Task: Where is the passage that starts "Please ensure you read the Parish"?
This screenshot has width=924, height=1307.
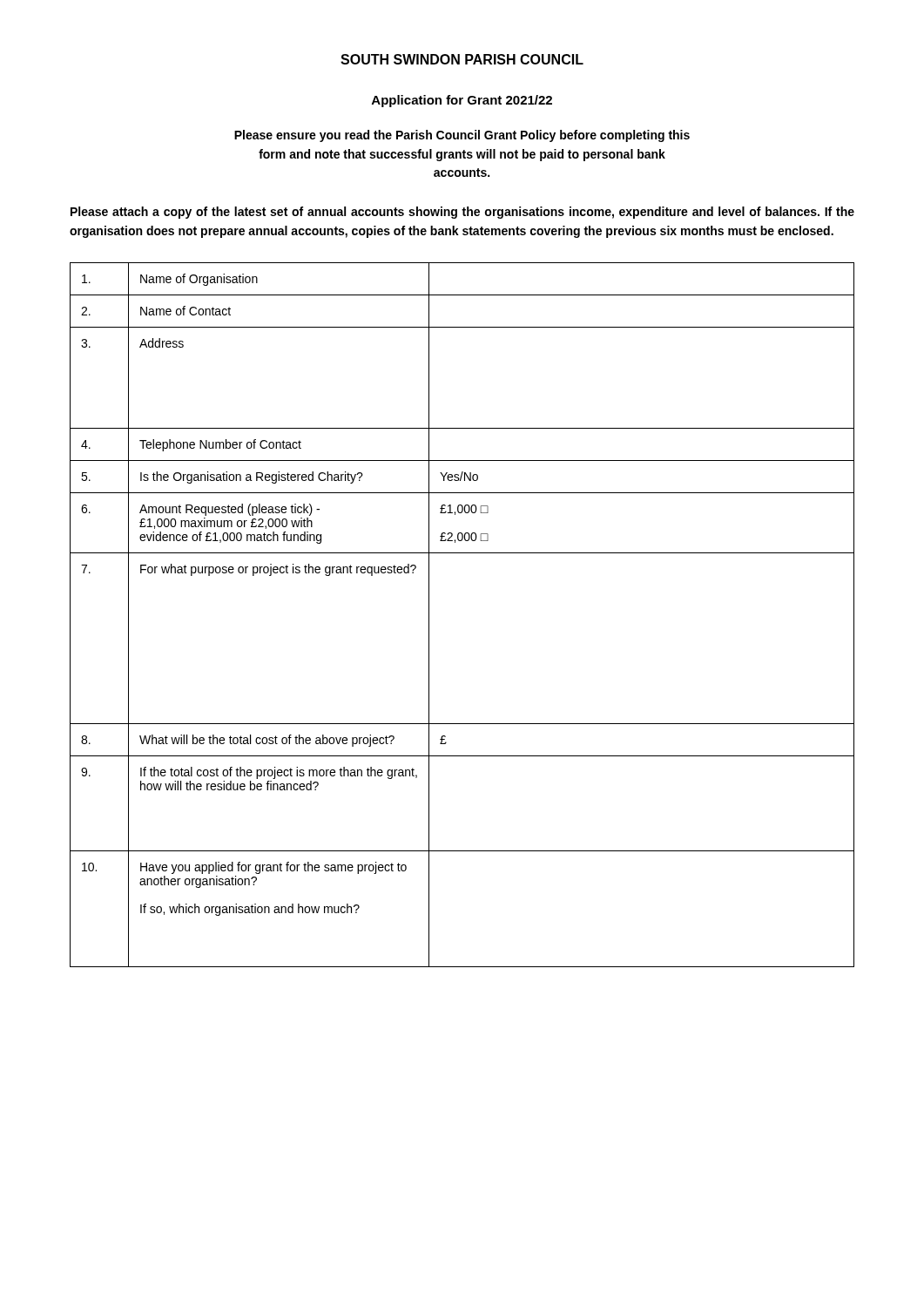Action: 462,154
